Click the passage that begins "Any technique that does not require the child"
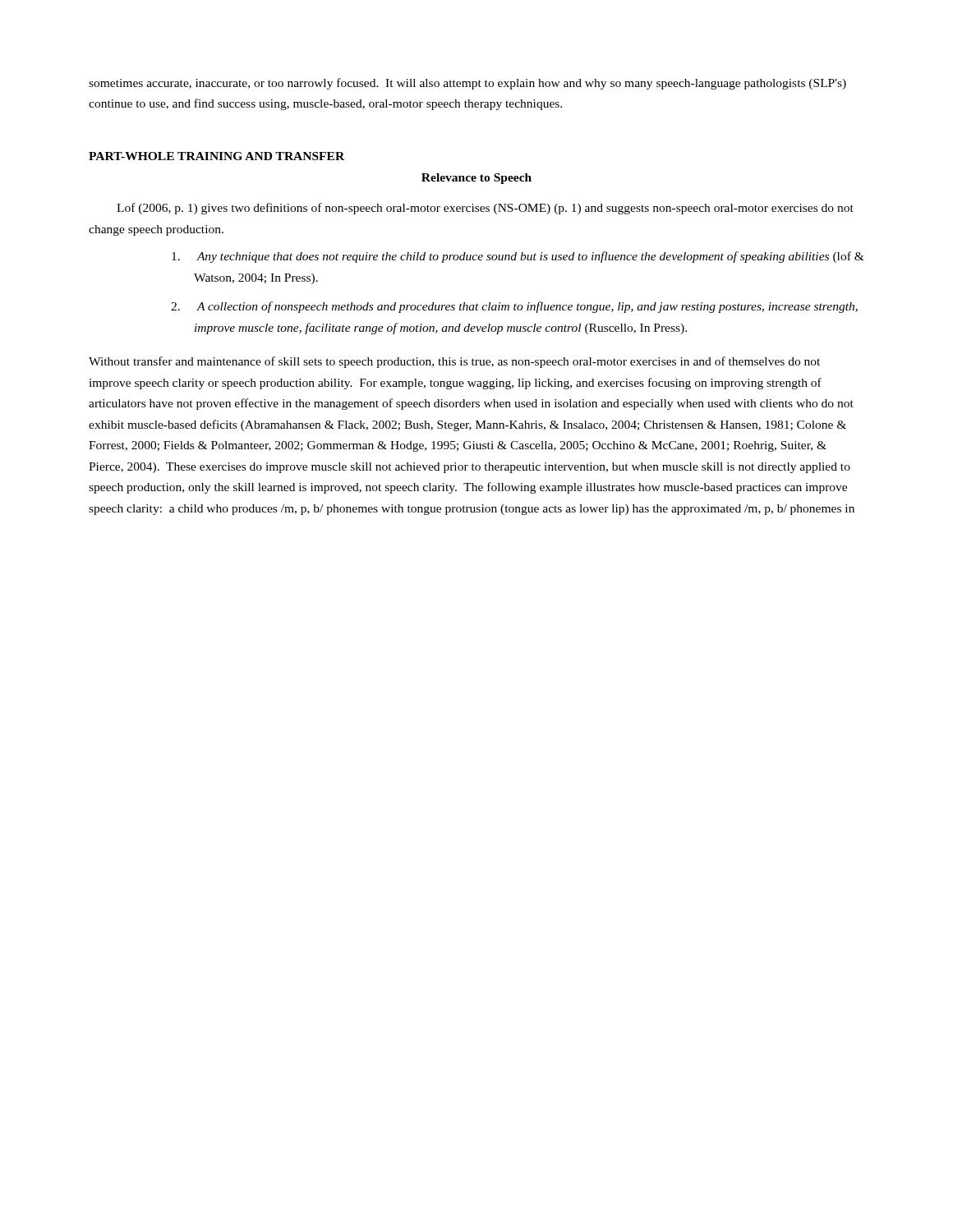The width and height of the screenshot is (953, 1232). tap(518, 267)
